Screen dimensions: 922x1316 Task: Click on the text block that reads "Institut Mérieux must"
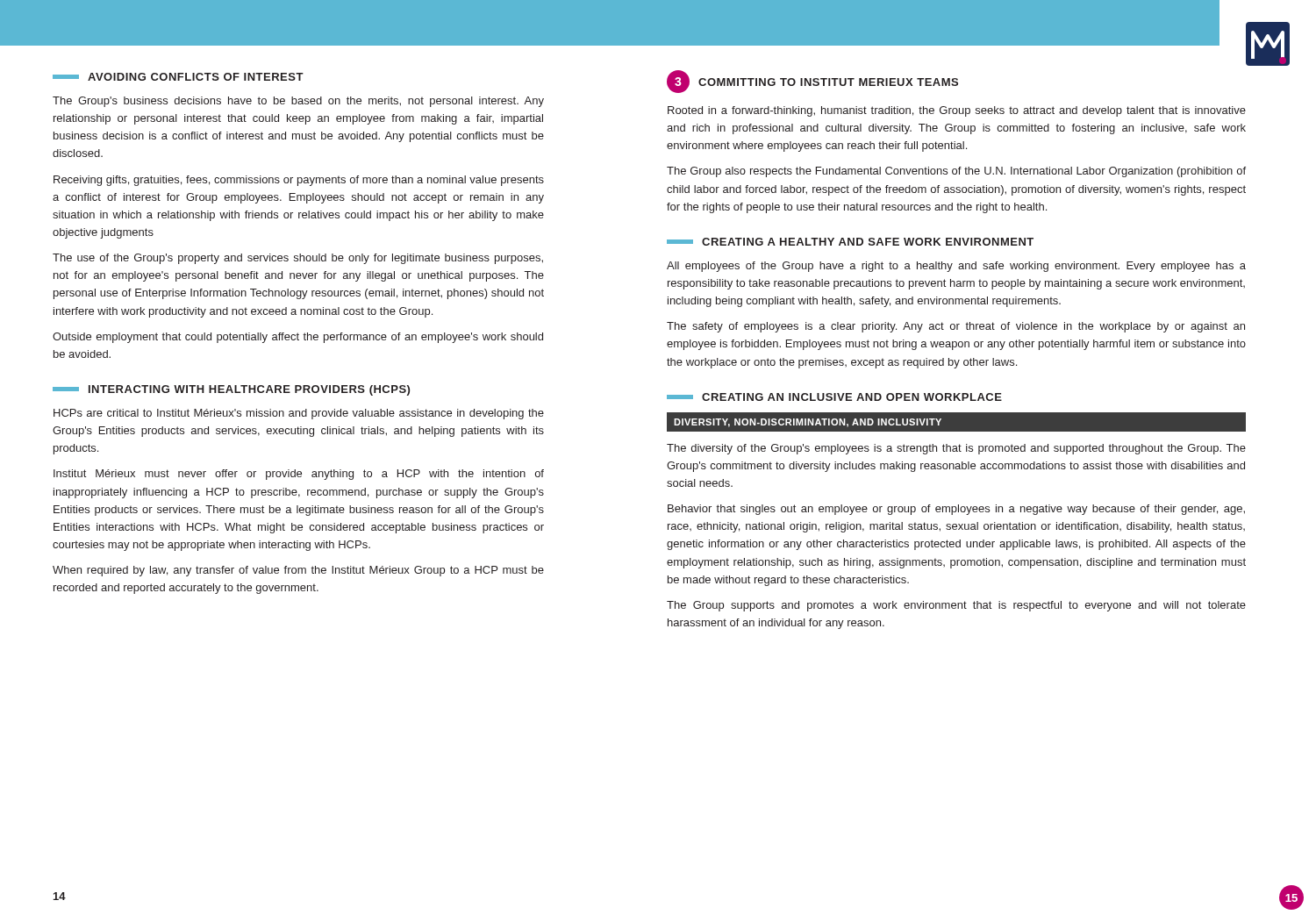tap(298, 509)
